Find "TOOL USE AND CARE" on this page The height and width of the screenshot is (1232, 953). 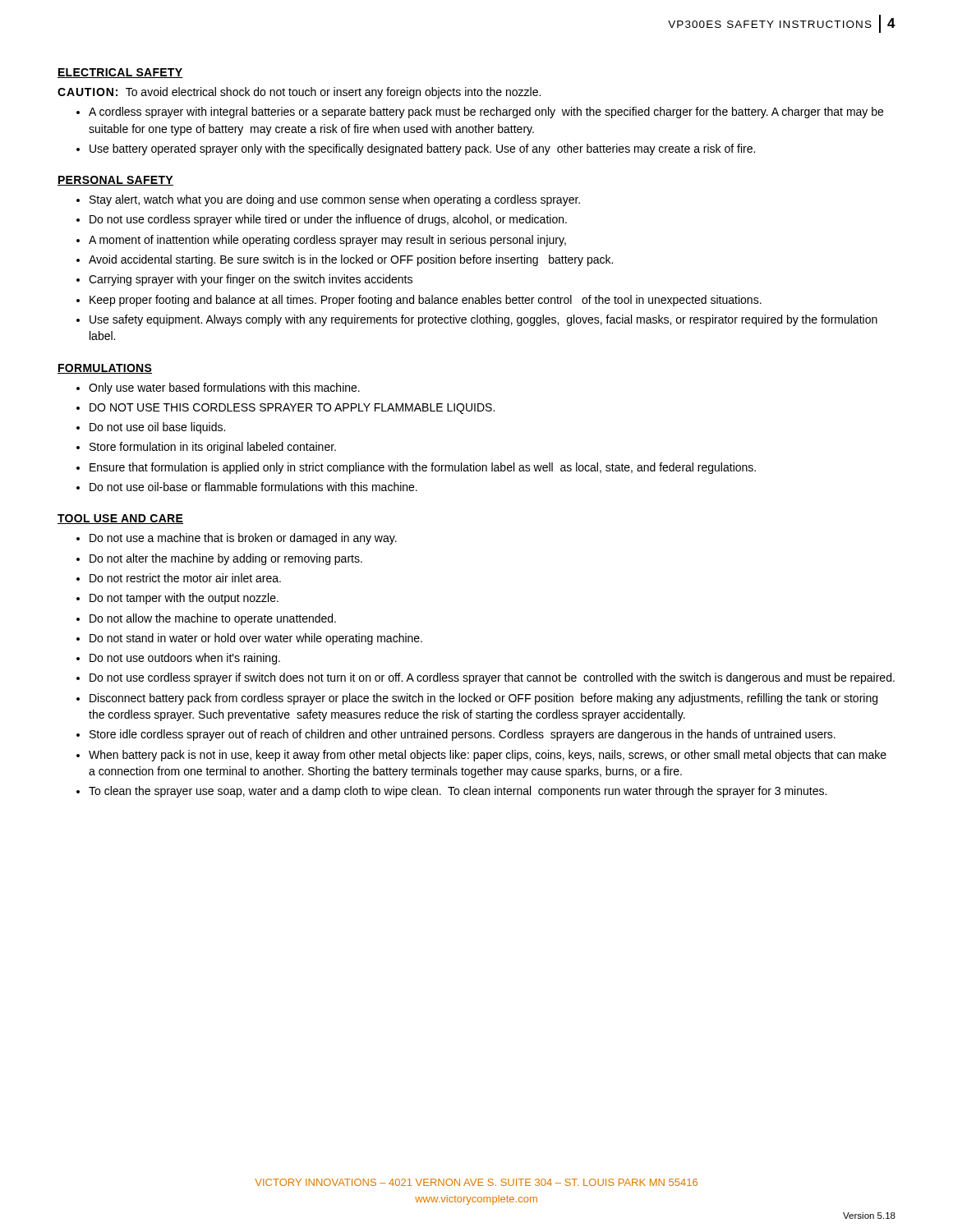click(120, 519)
